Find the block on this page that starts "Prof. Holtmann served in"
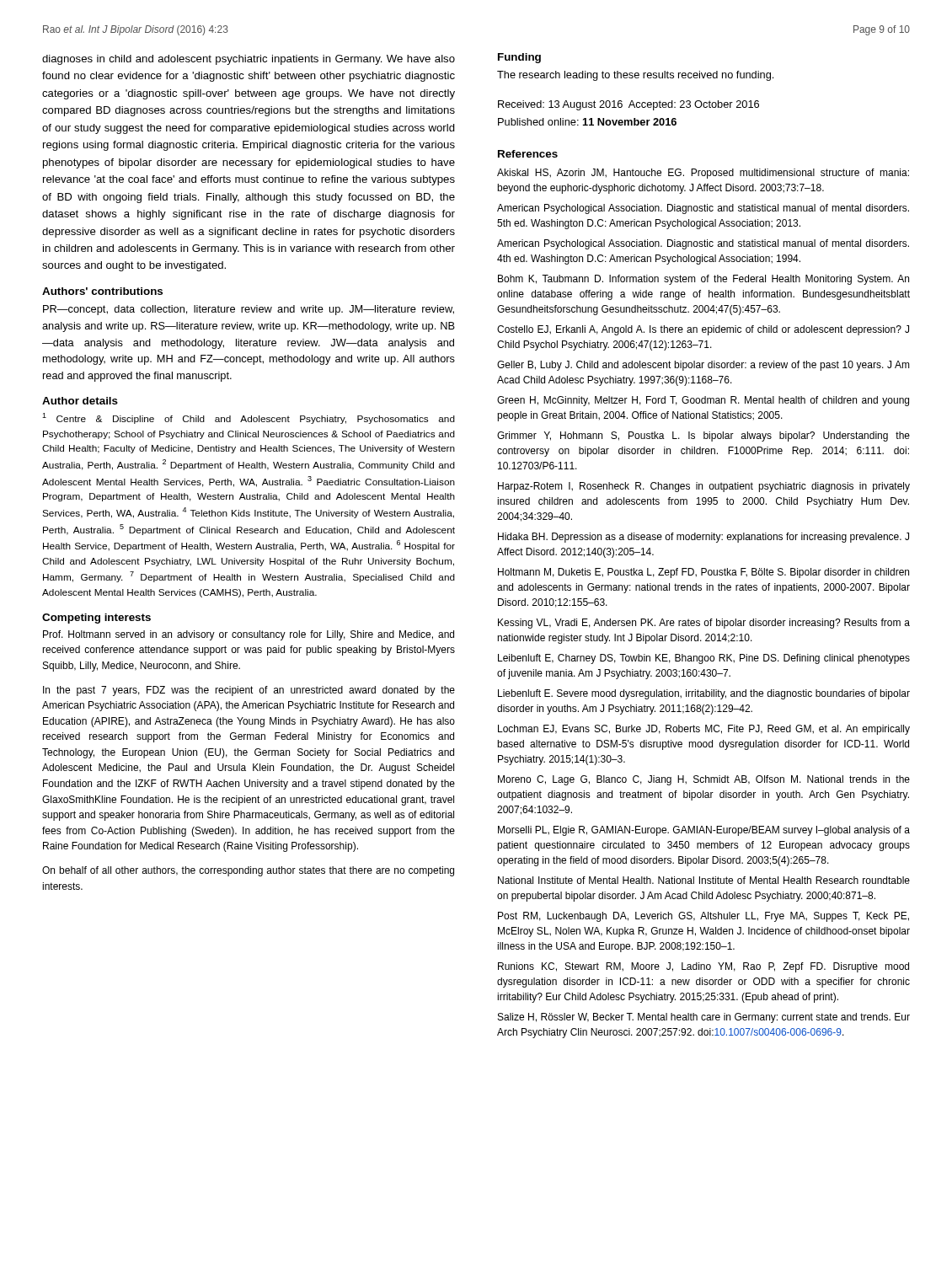The height and width of the screenshot is (1264, 952). coord(249,760)
